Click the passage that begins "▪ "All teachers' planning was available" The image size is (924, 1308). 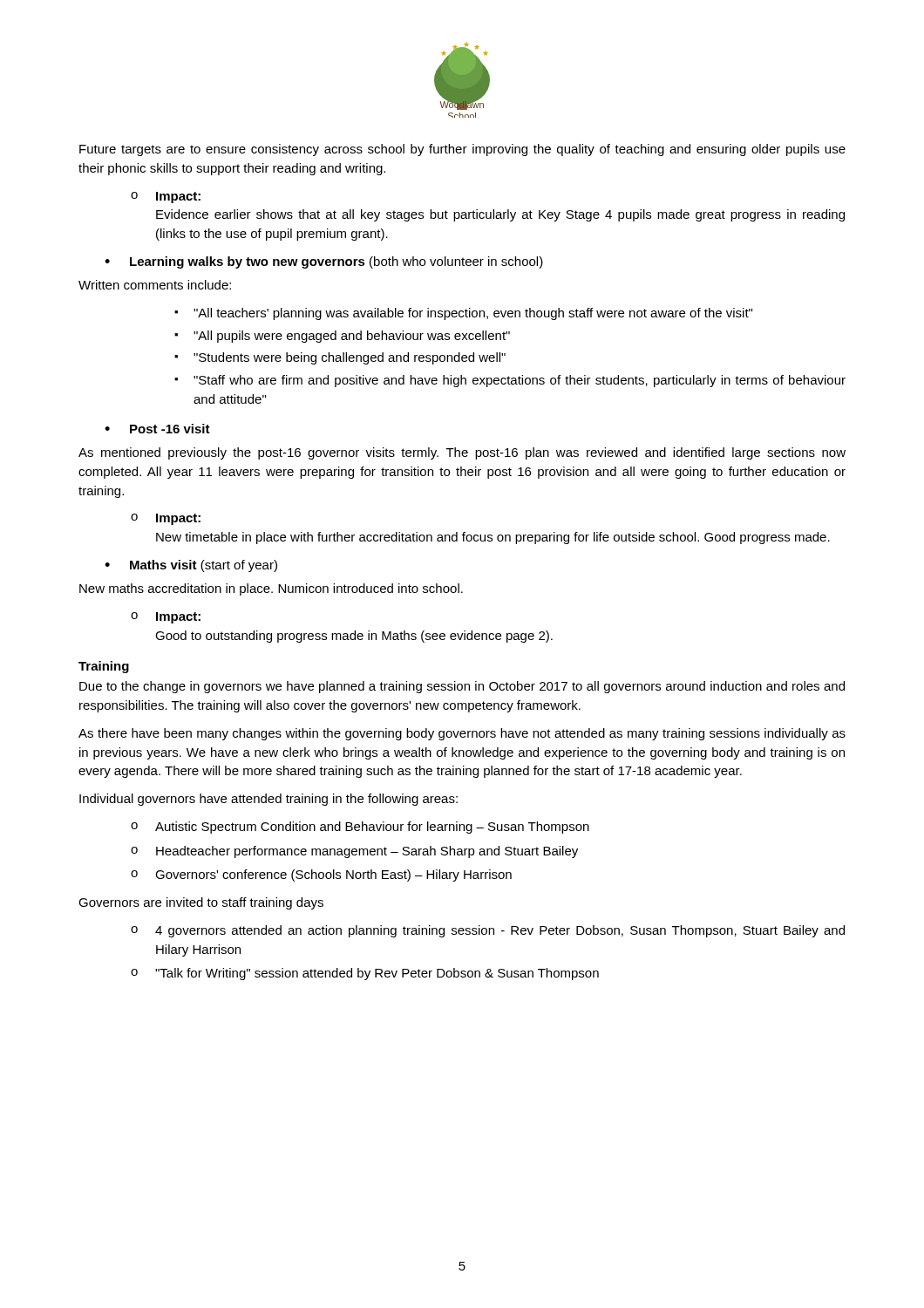[510, 313]
